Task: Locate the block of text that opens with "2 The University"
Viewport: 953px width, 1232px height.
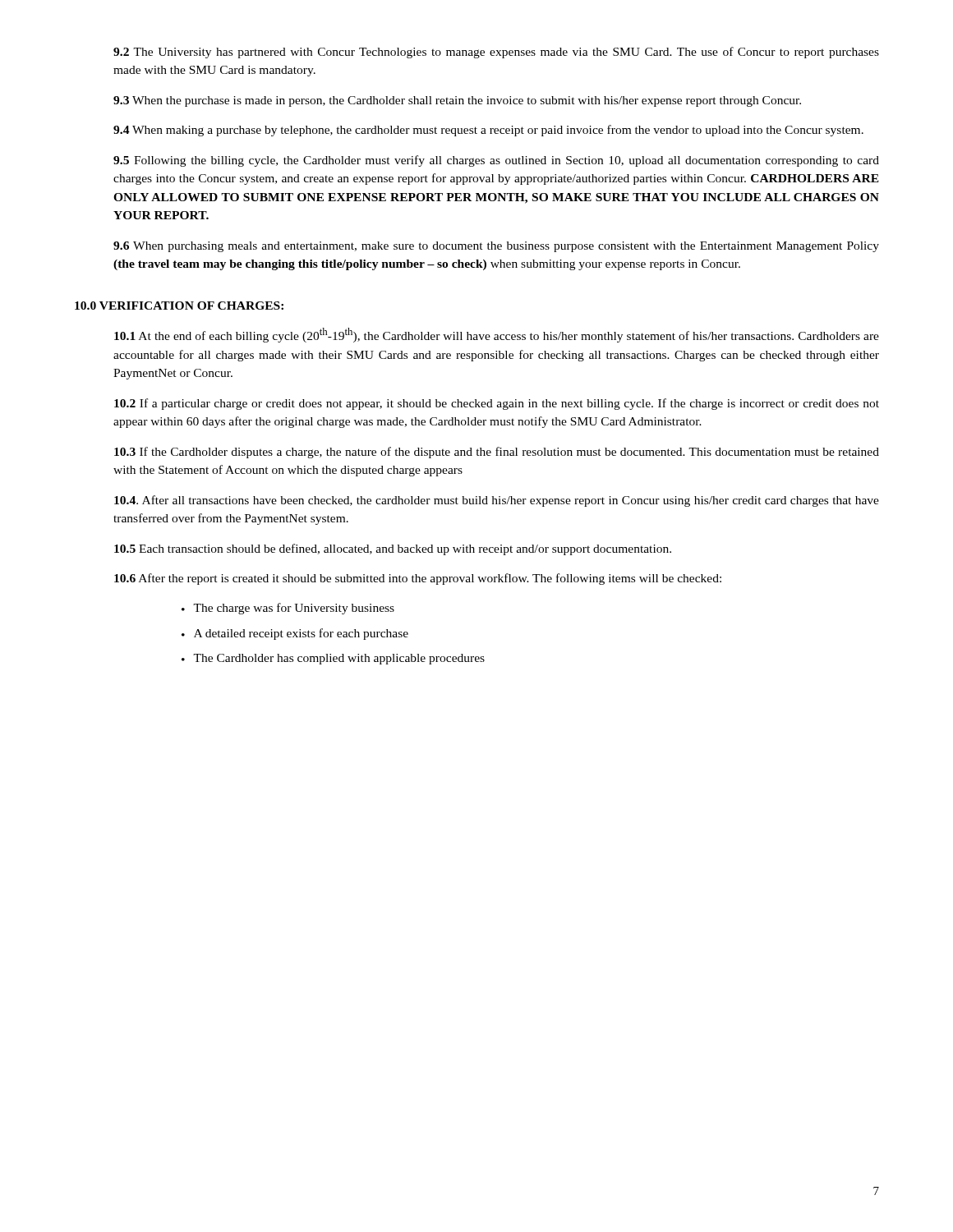Action: click(496, 61)
